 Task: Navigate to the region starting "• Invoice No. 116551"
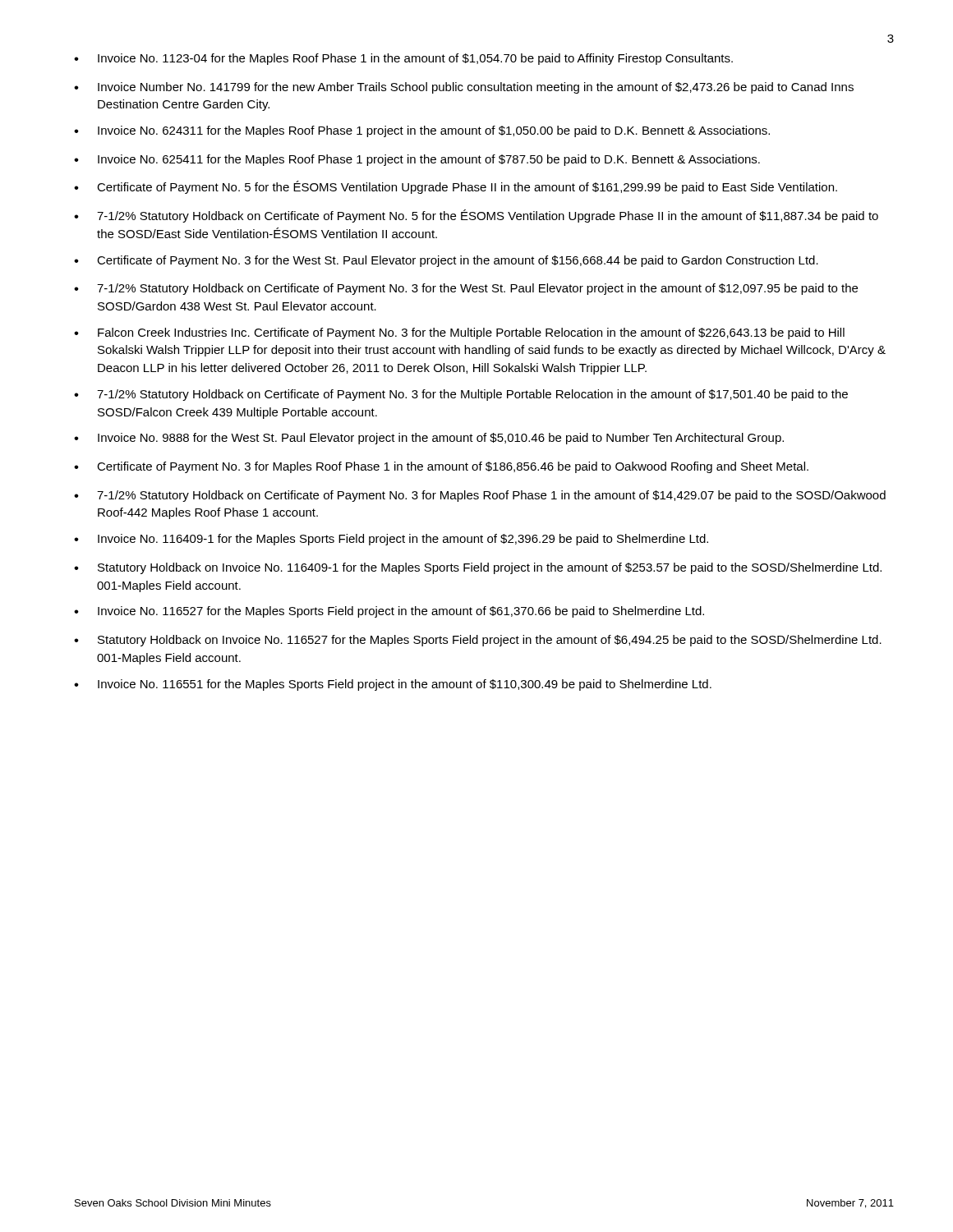[484, 685]
